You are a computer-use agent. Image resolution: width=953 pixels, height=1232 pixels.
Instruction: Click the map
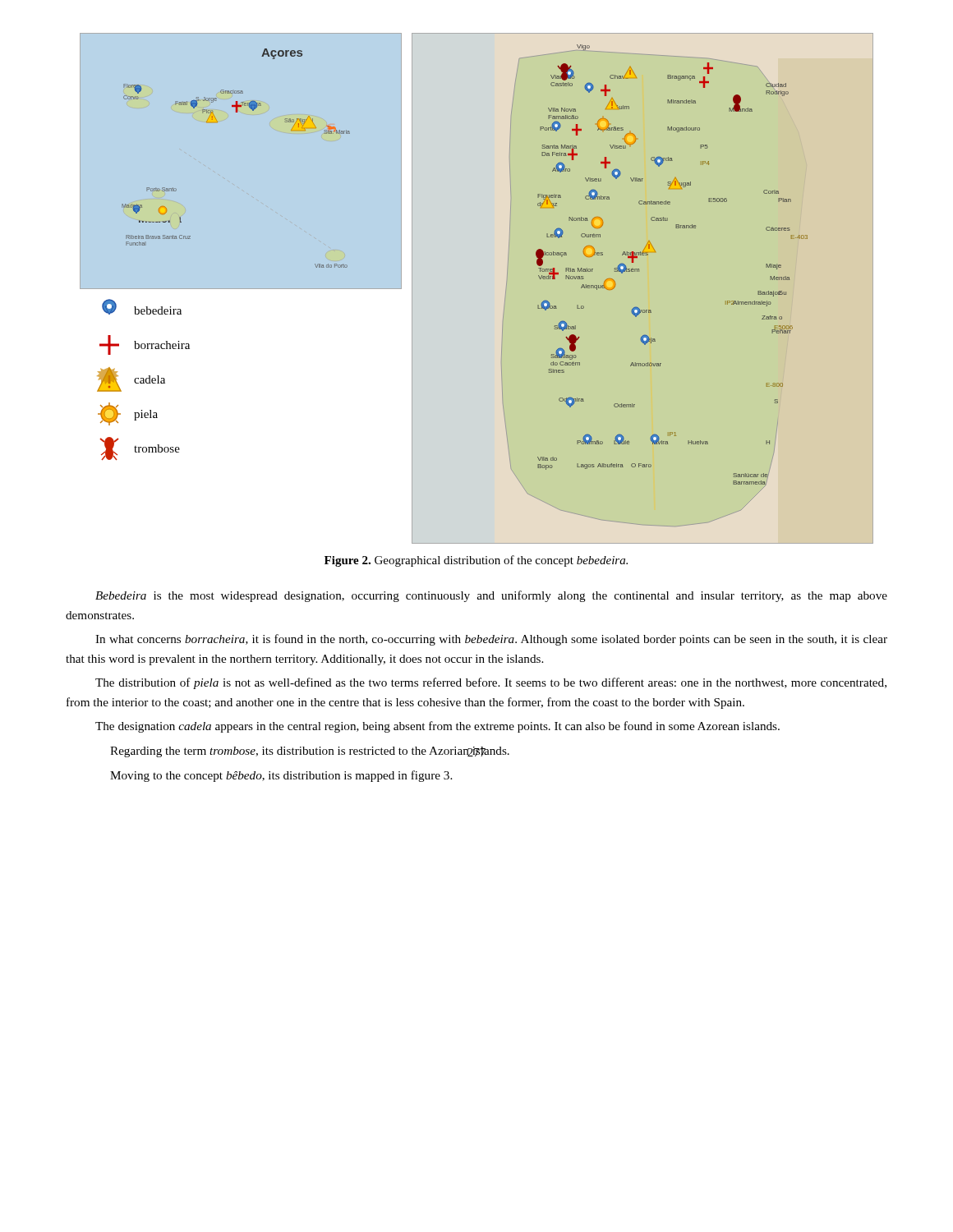(476, 288)
